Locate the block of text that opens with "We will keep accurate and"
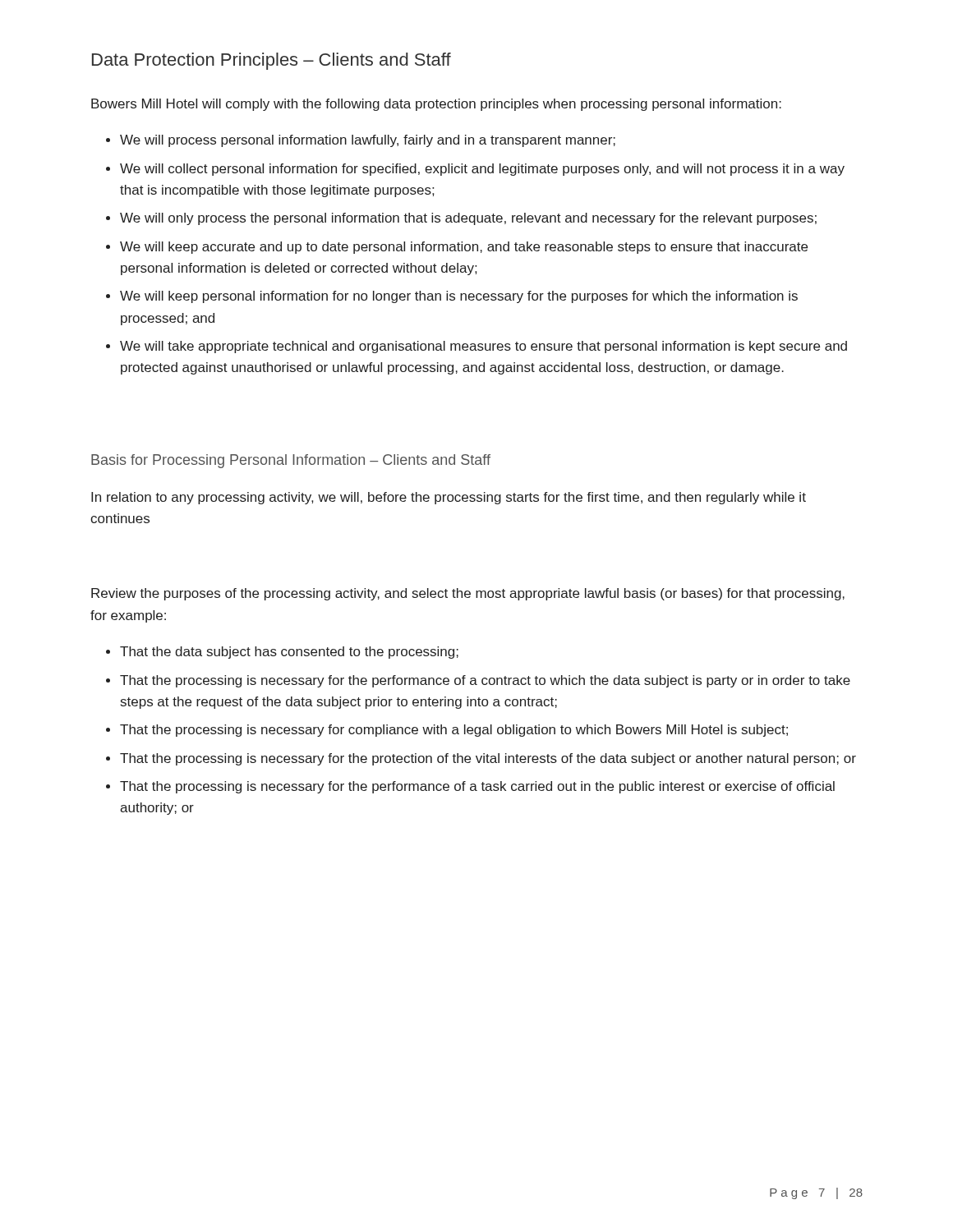Image resolution: width=953 pixels, height=1232 pixels. click(x=464, y=257)
